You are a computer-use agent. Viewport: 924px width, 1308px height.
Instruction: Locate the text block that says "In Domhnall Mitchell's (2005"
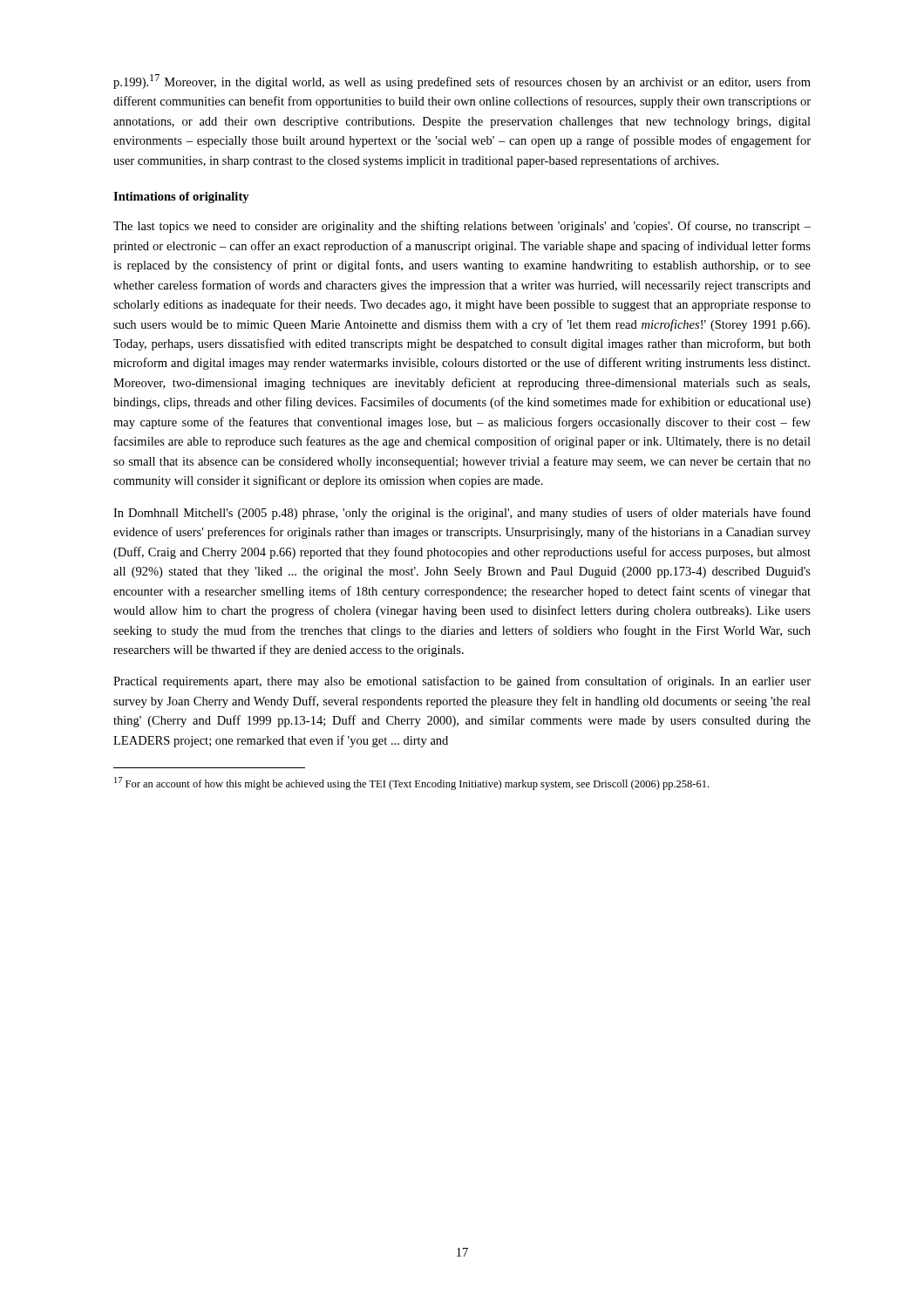(x=462, y=581)
